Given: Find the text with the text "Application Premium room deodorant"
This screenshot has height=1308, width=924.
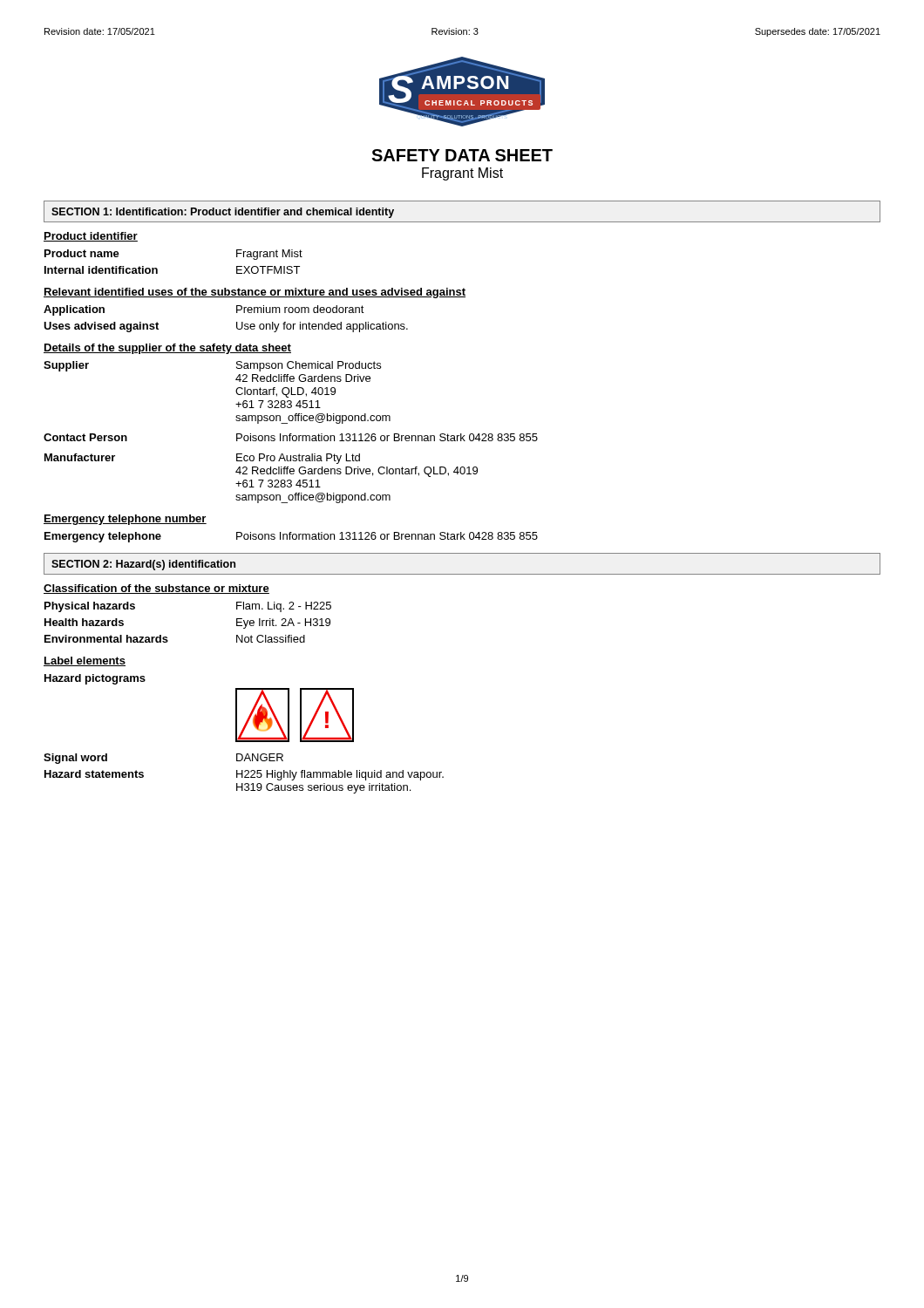Looking at the screenshot, I should tap(74, 310).
